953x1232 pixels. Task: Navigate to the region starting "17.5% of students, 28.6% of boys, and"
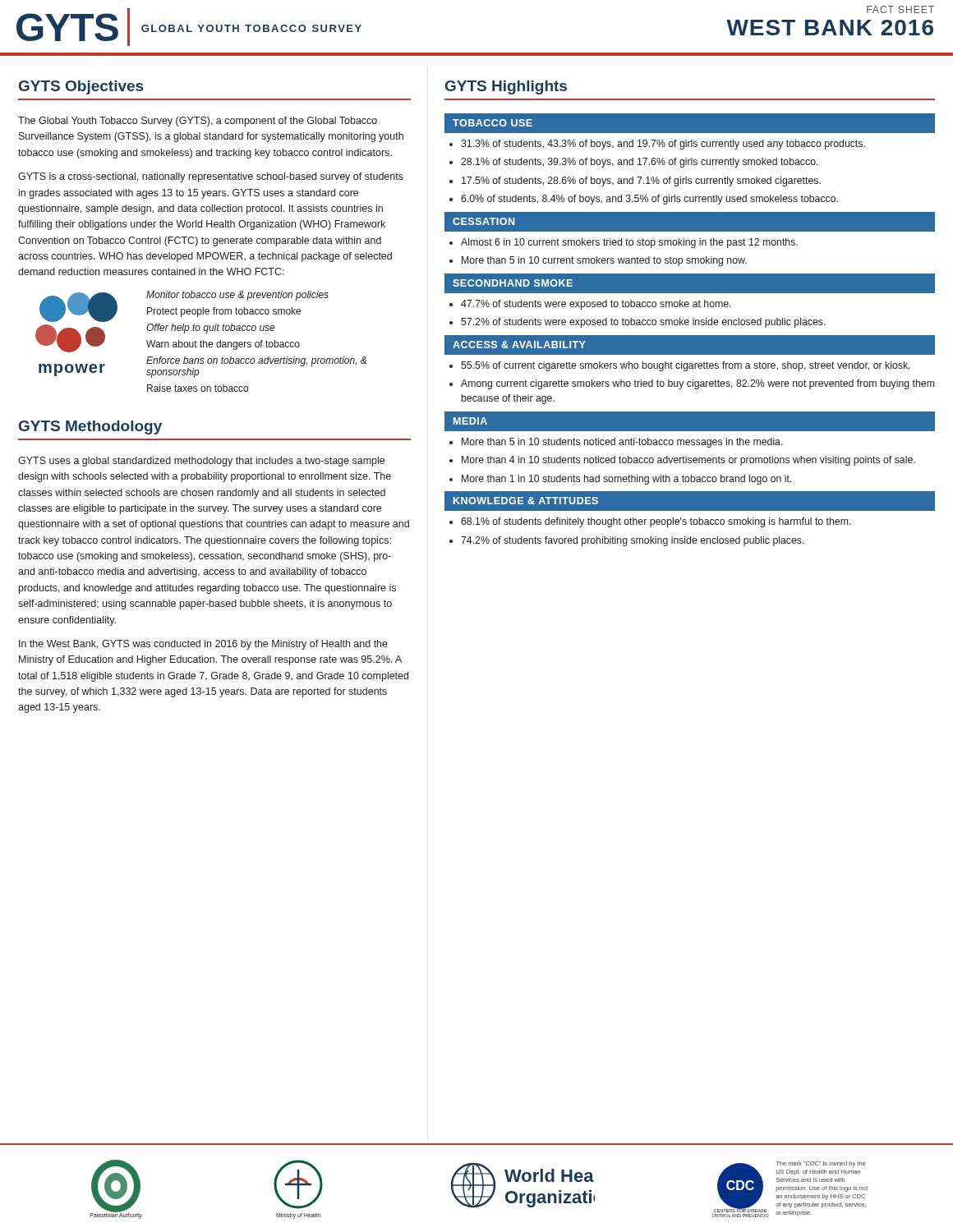click(x=641, y=181)
